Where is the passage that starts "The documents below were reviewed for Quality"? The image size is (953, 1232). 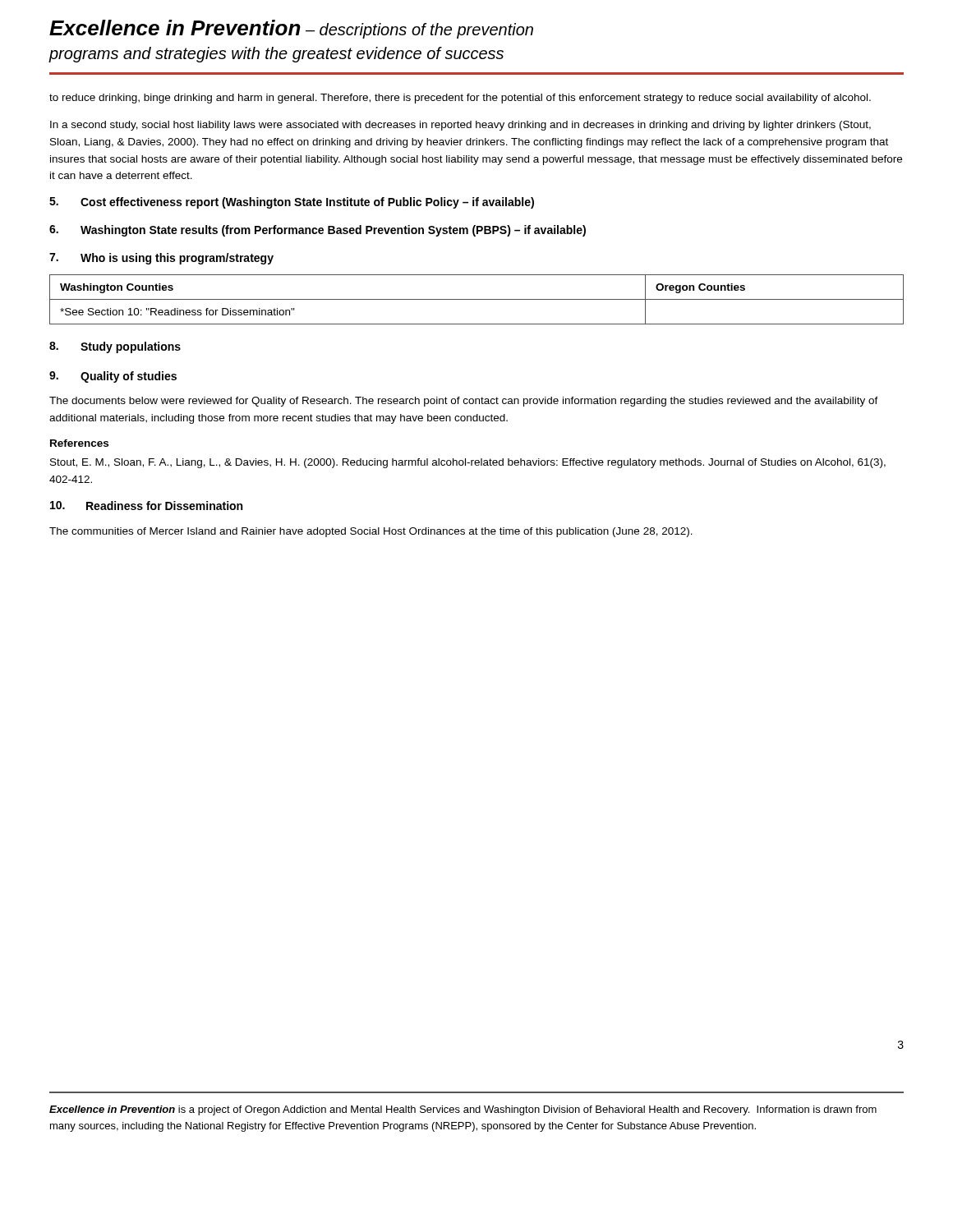(463, 409)
